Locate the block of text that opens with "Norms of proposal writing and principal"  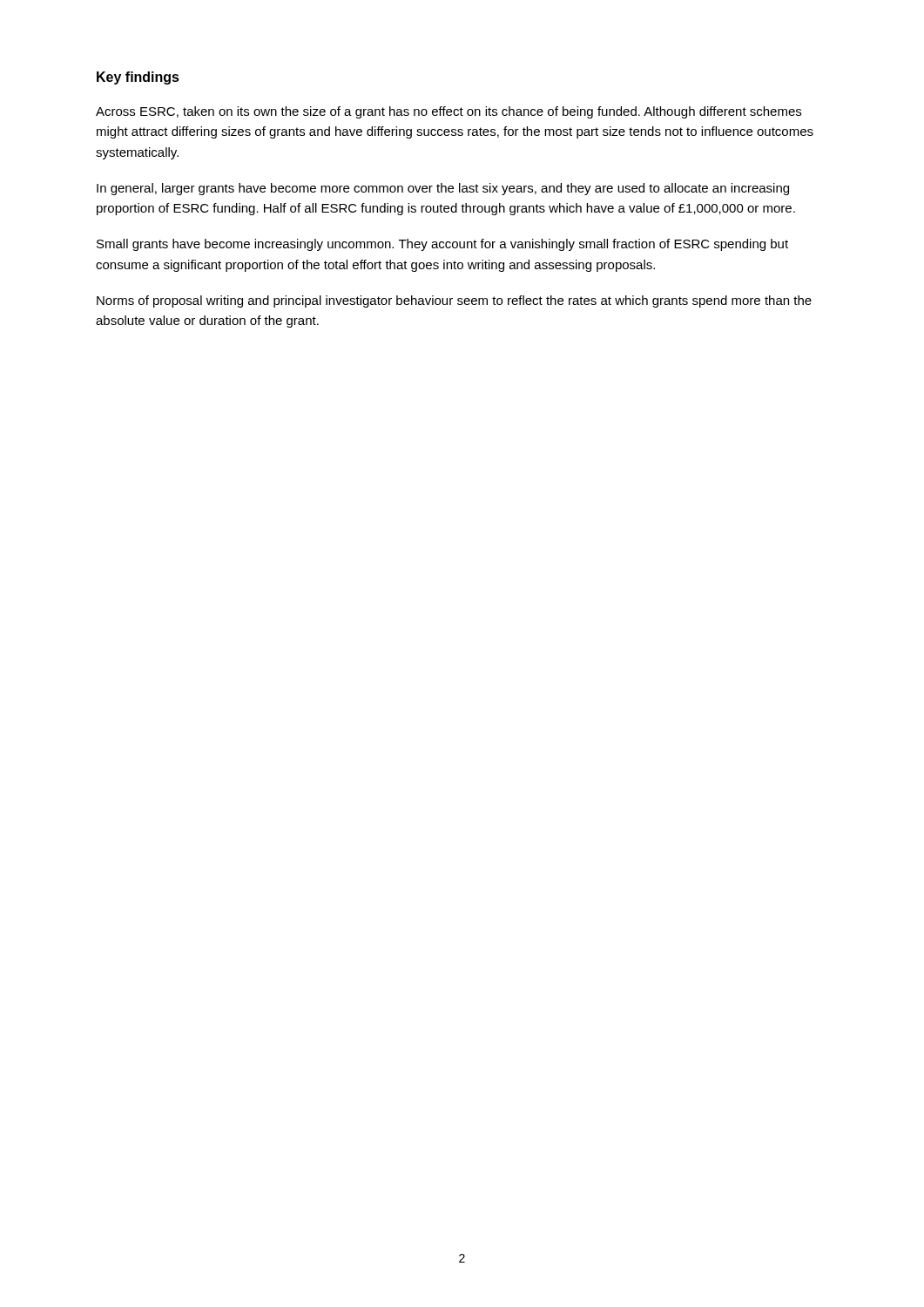tap(454, 310)
